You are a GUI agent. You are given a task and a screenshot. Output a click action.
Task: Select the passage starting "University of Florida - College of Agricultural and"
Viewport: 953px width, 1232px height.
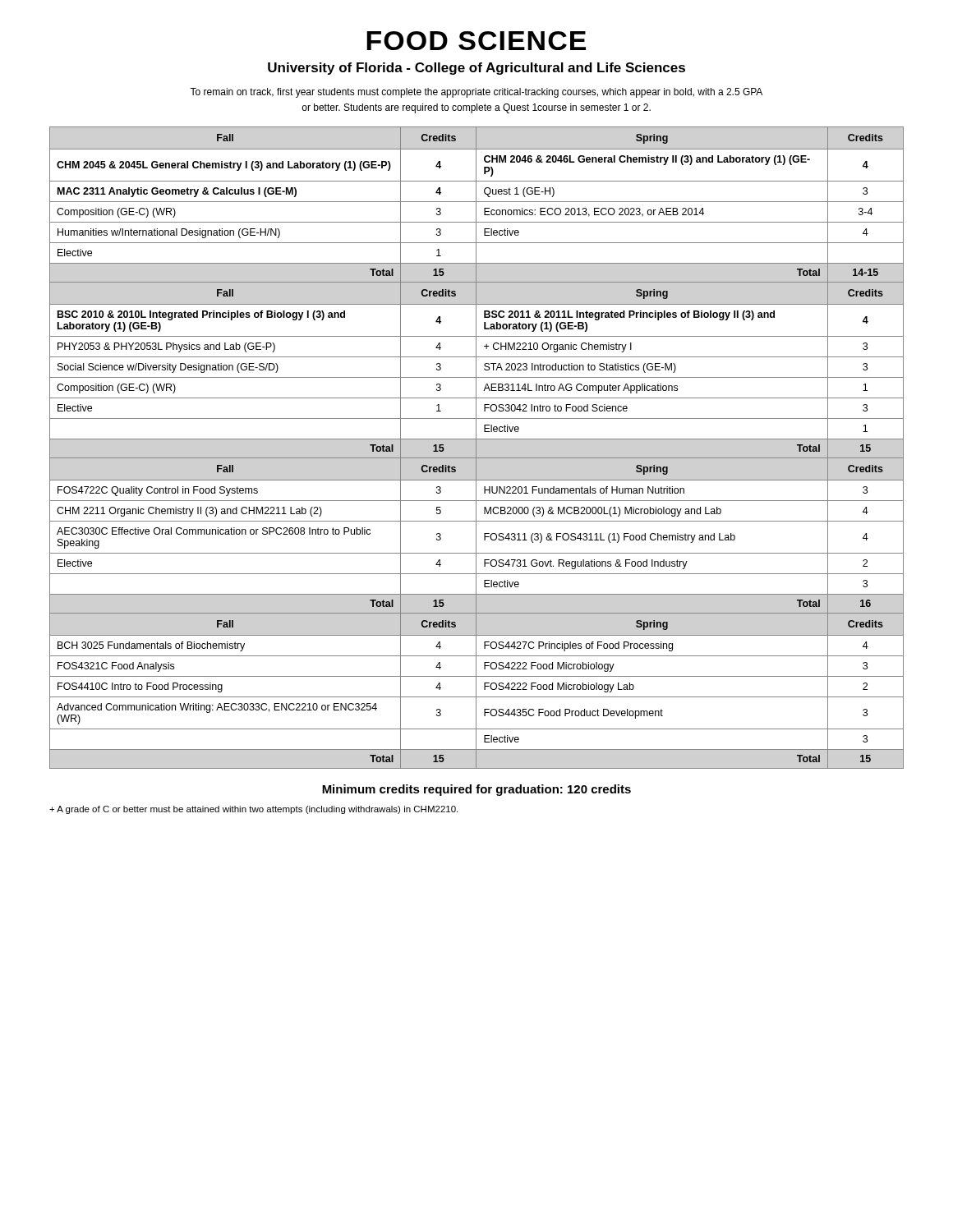(x=476, y=68)
